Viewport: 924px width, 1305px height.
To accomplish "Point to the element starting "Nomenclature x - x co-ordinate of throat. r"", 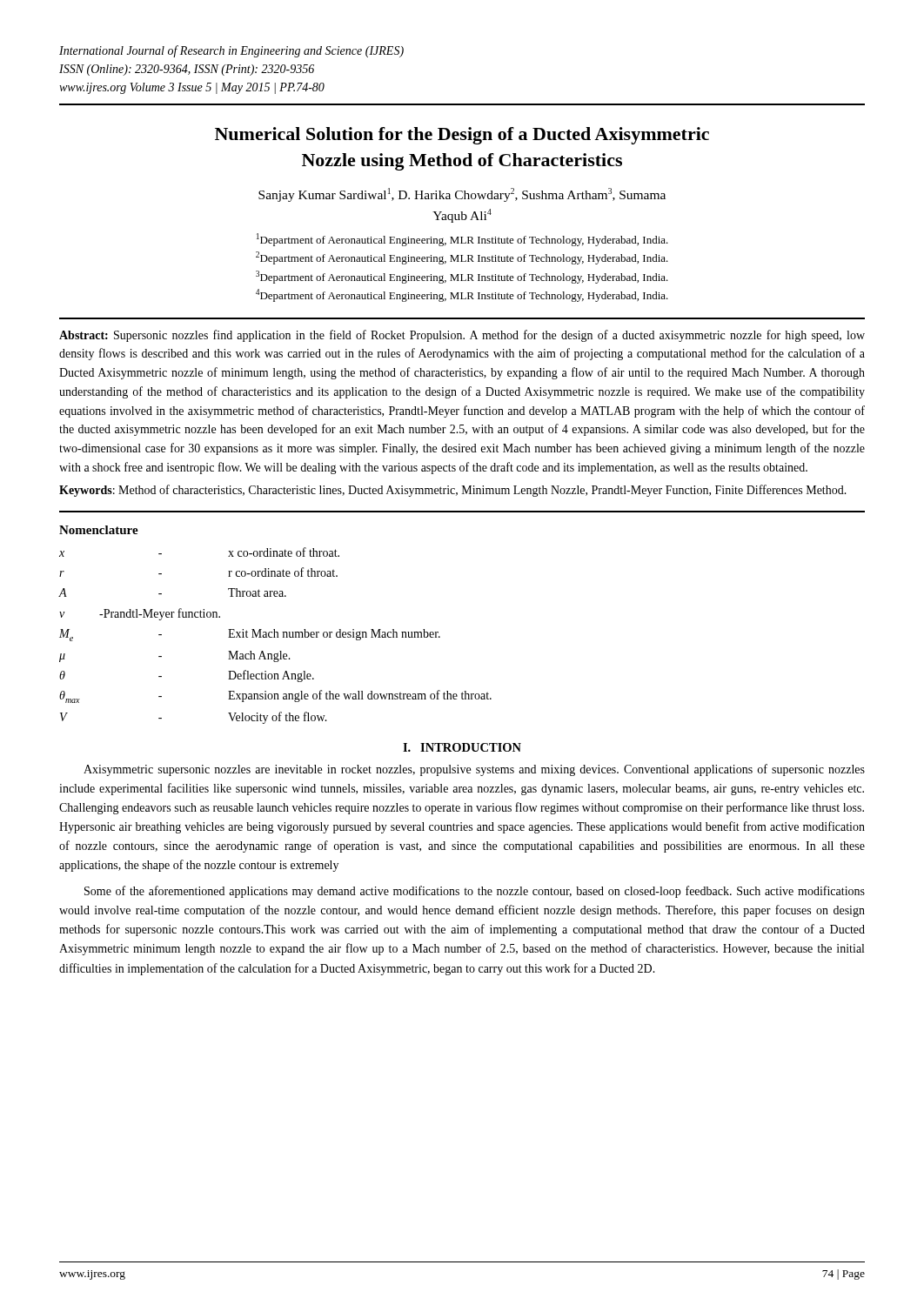I will click(x=99, y=530).
